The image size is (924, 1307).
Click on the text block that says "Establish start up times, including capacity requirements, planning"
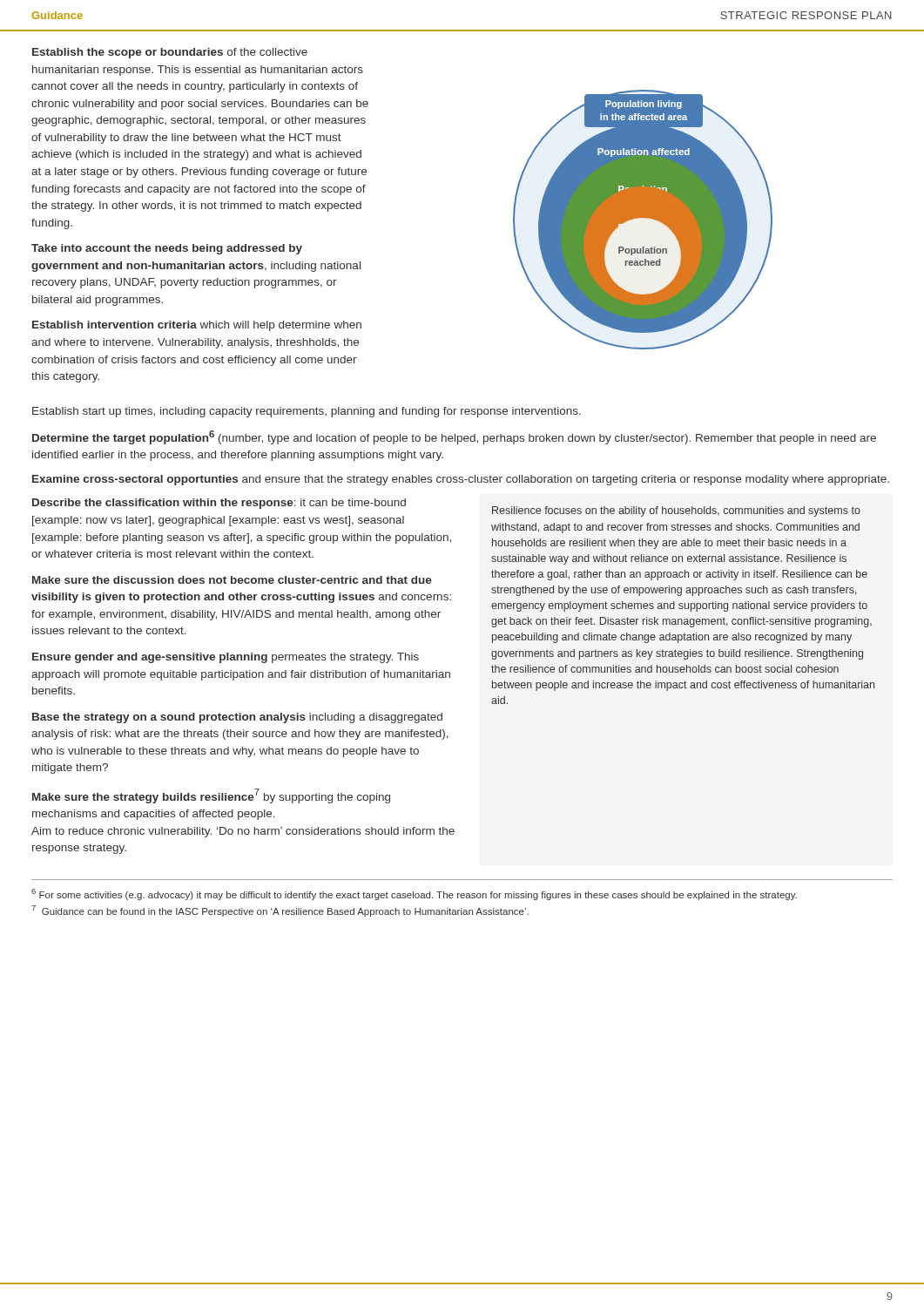point(306,411)
